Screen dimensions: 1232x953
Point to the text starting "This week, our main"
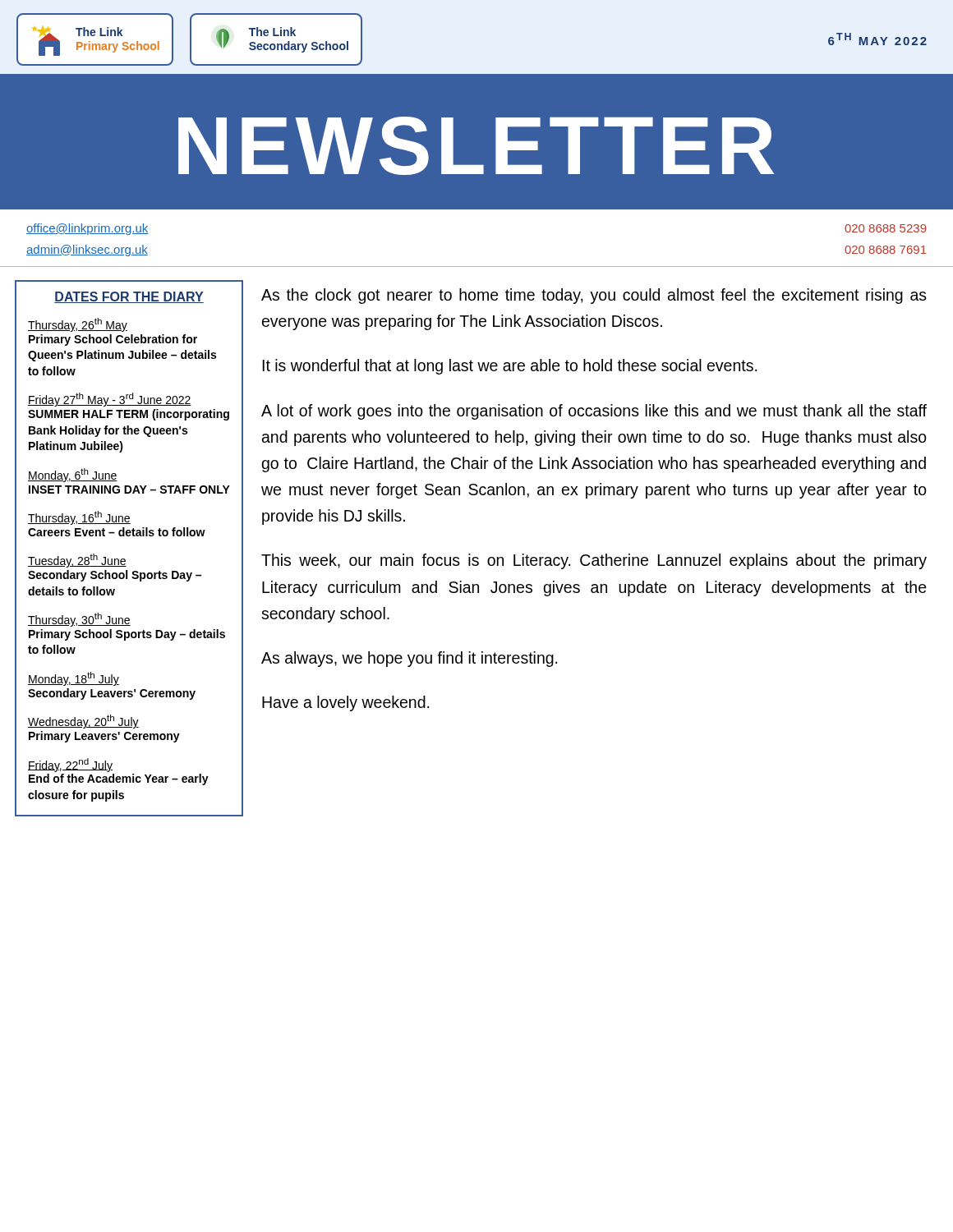point(594,587)
